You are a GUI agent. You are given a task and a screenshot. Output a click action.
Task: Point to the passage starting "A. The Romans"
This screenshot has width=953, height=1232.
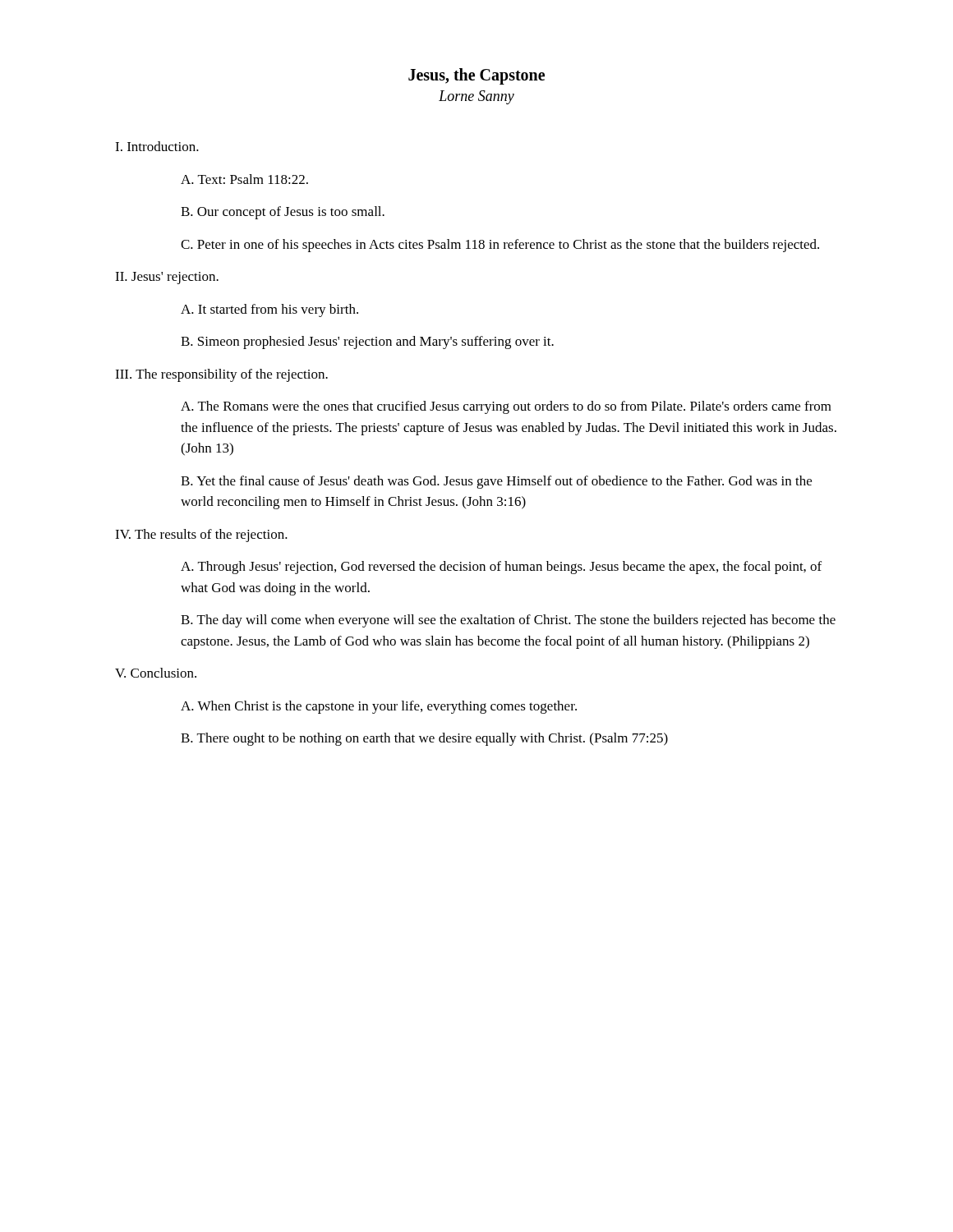(509, 427)
